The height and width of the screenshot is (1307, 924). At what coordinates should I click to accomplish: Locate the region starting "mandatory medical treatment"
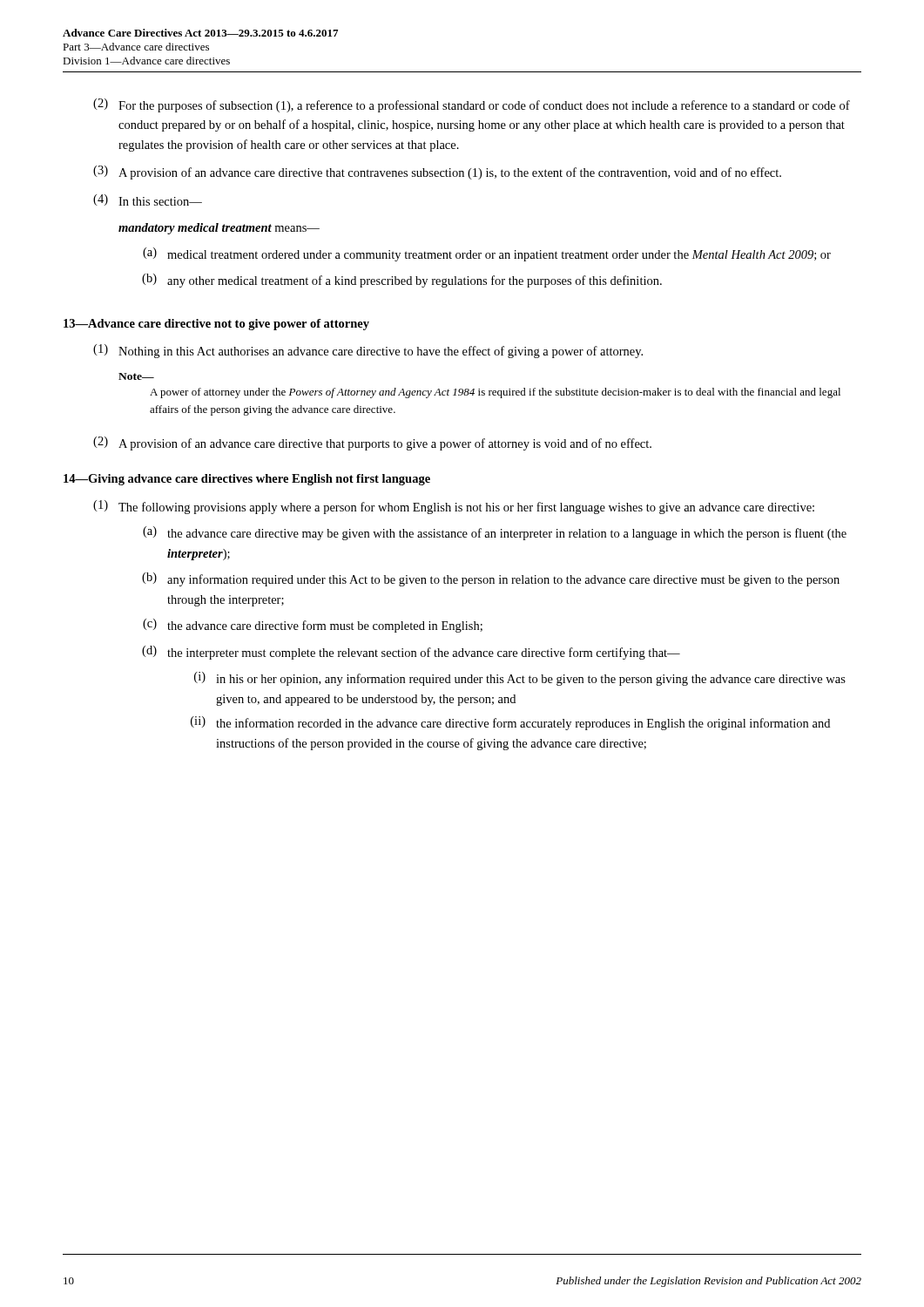(x=219, y=229)
